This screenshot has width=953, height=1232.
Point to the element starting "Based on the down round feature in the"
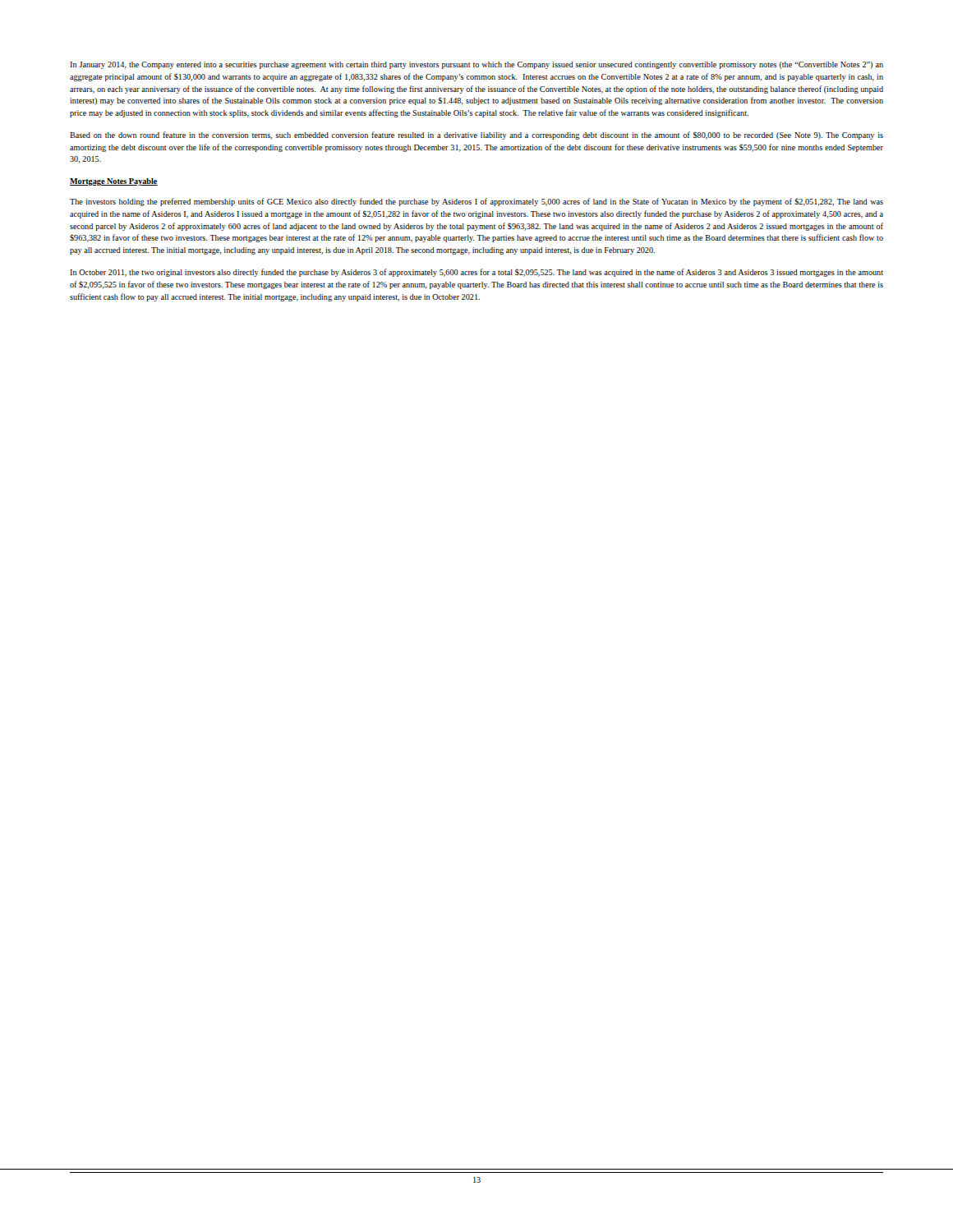coord(476,147)
